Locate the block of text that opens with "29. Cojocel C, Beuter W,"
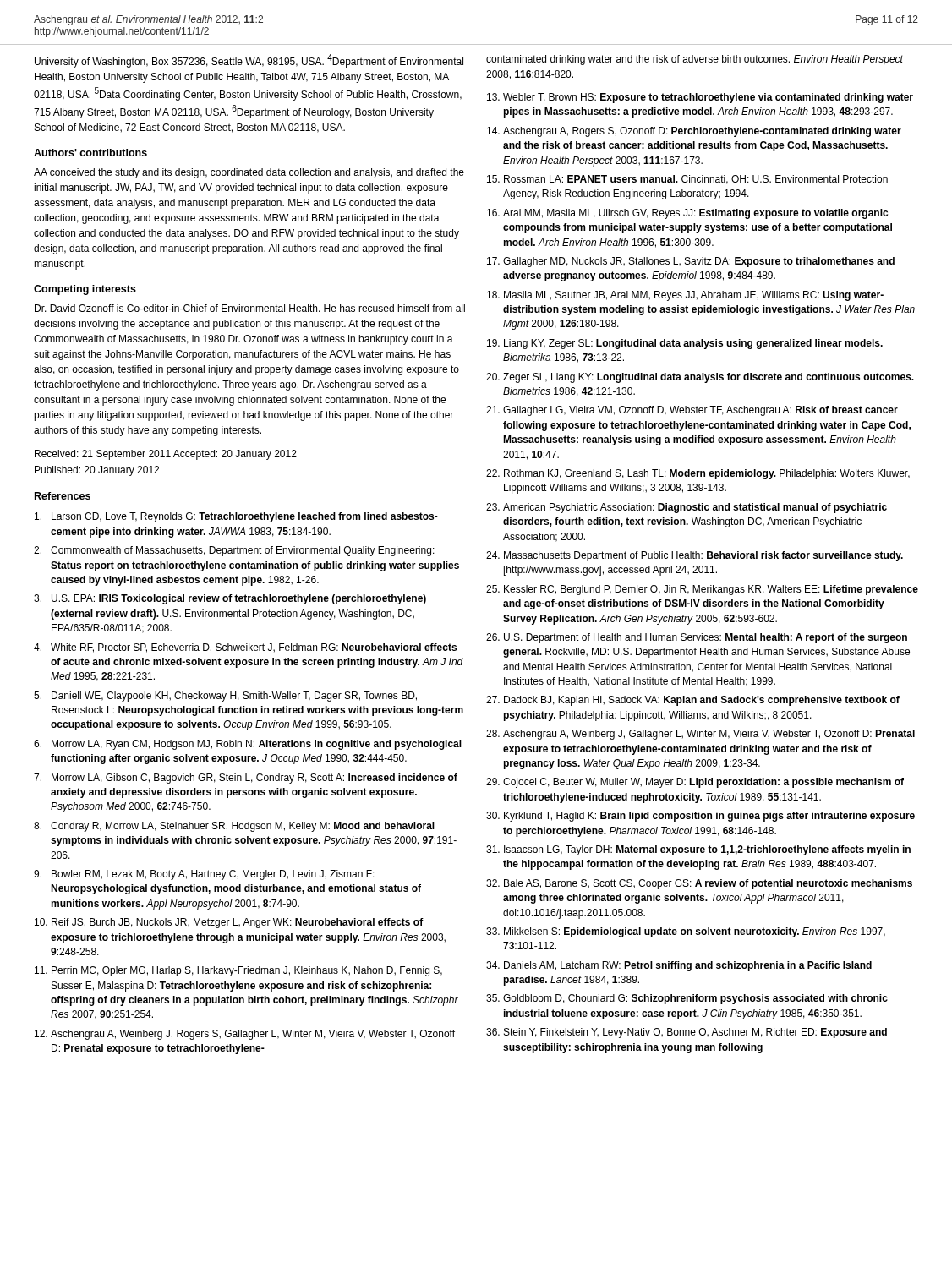Screen dimensions: 1268x952 coord(702,790)
